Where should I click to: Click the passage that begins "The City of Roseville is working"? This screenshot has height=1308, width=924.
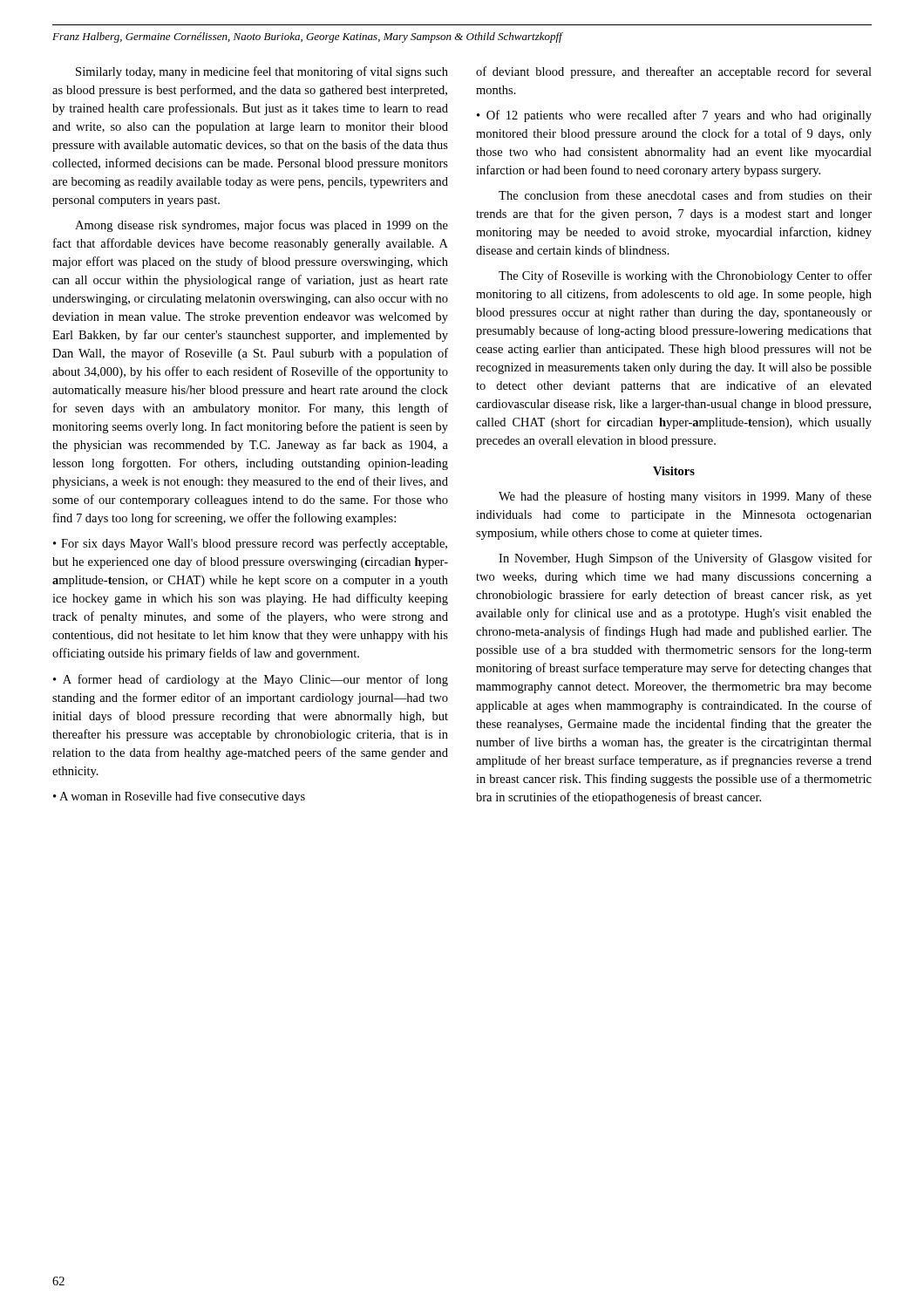[674, 359]
